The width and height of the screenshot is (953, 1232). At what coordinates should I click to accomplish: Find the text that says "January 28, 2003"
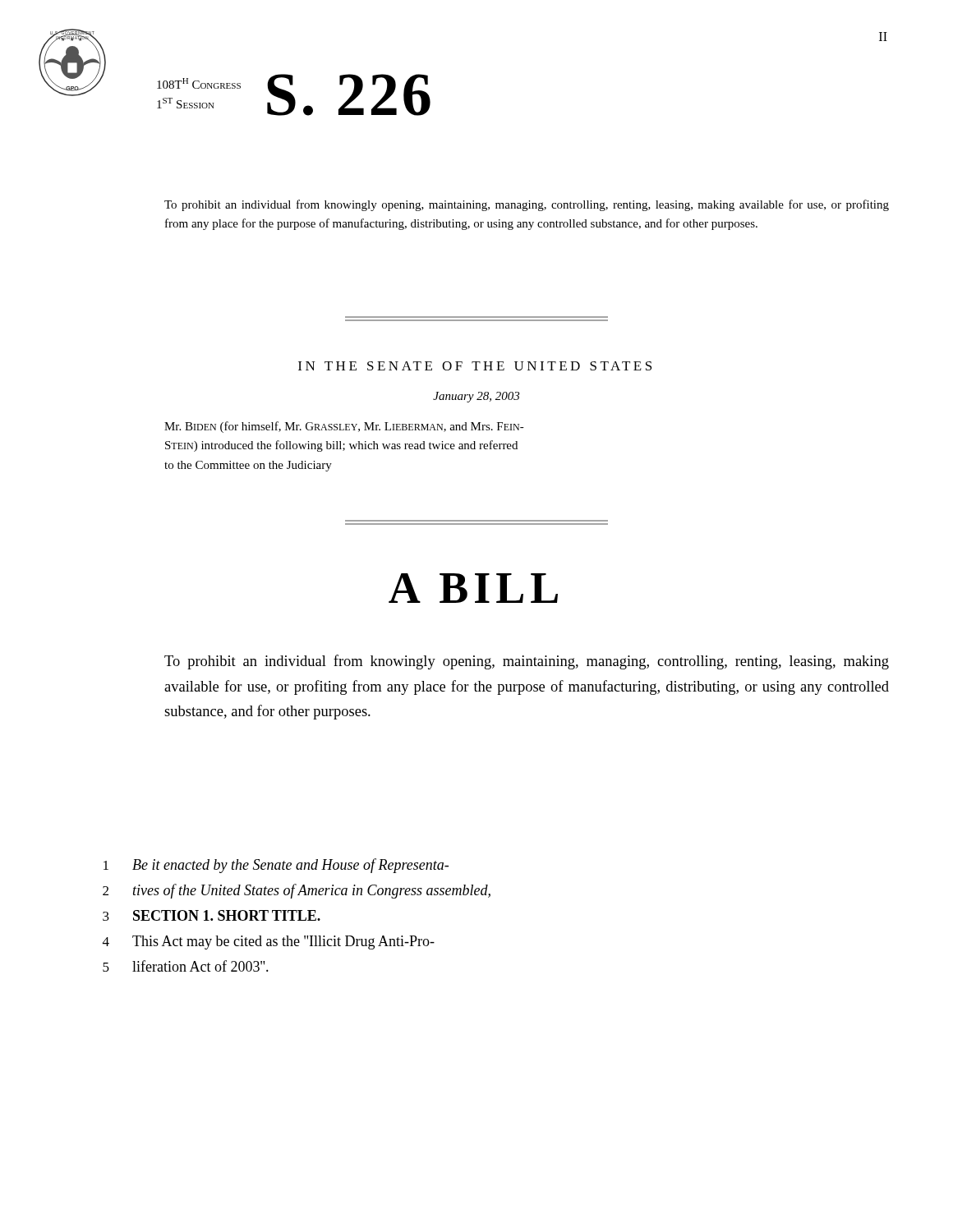tap(476, 396)
